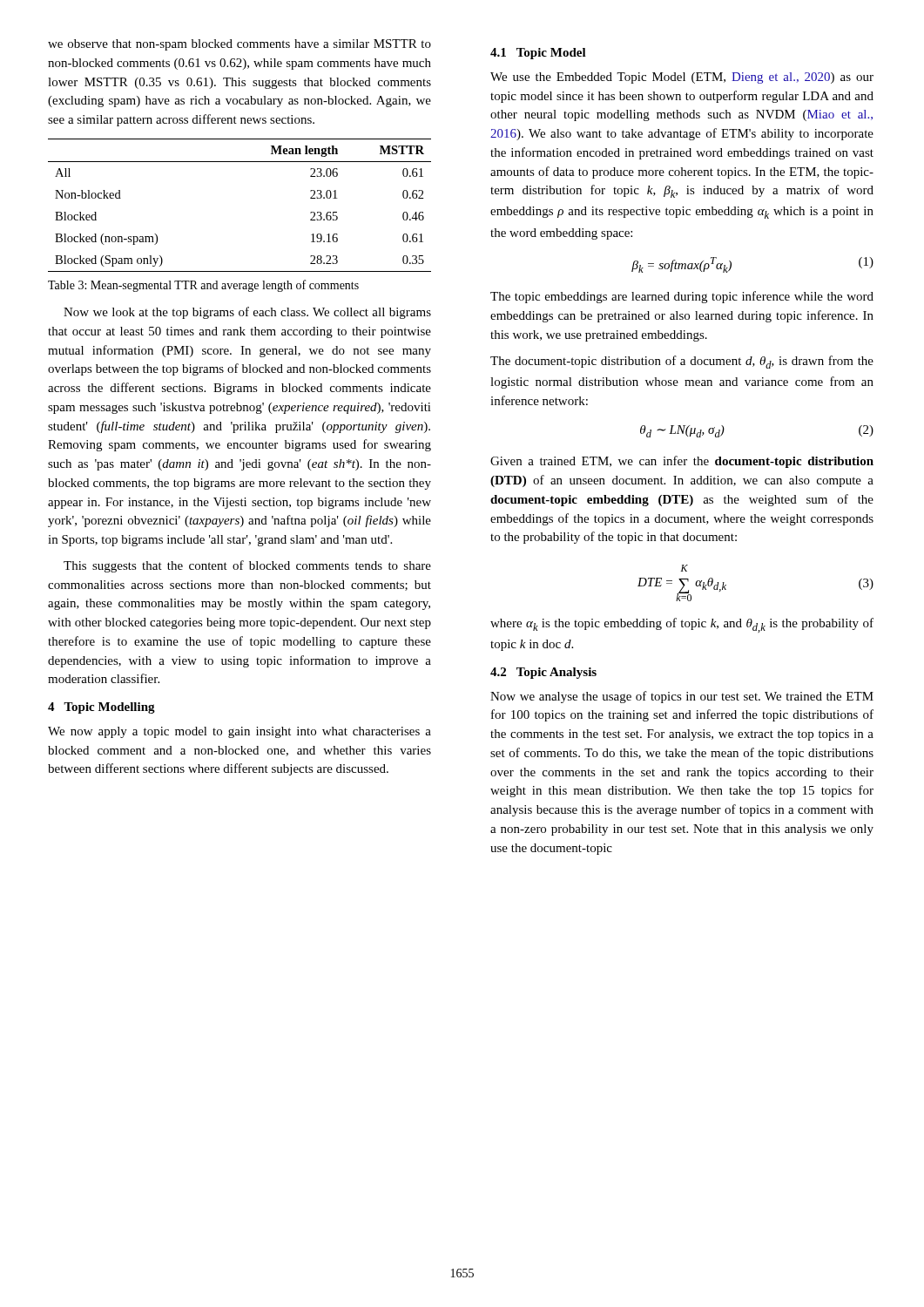Click on the text block that reads "we observe that non-spam blocked comments have a"
Viewport: 924px width, 1307px height.
[x=239, y=82]
